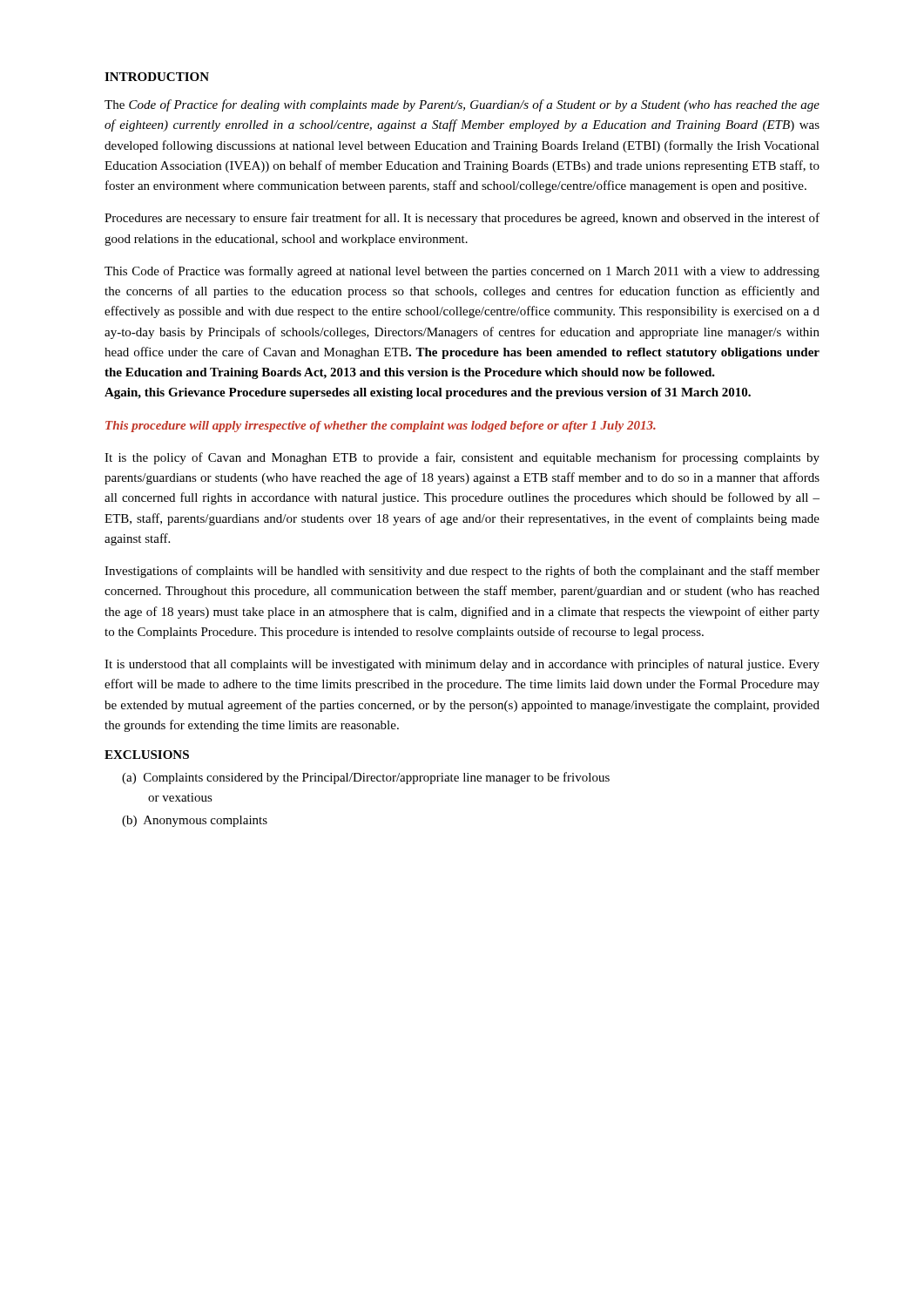The image size is (924, 1307).
Task: Locate the text block starting "(a) Complaints considered"
Action: click(x=366, y=789)
